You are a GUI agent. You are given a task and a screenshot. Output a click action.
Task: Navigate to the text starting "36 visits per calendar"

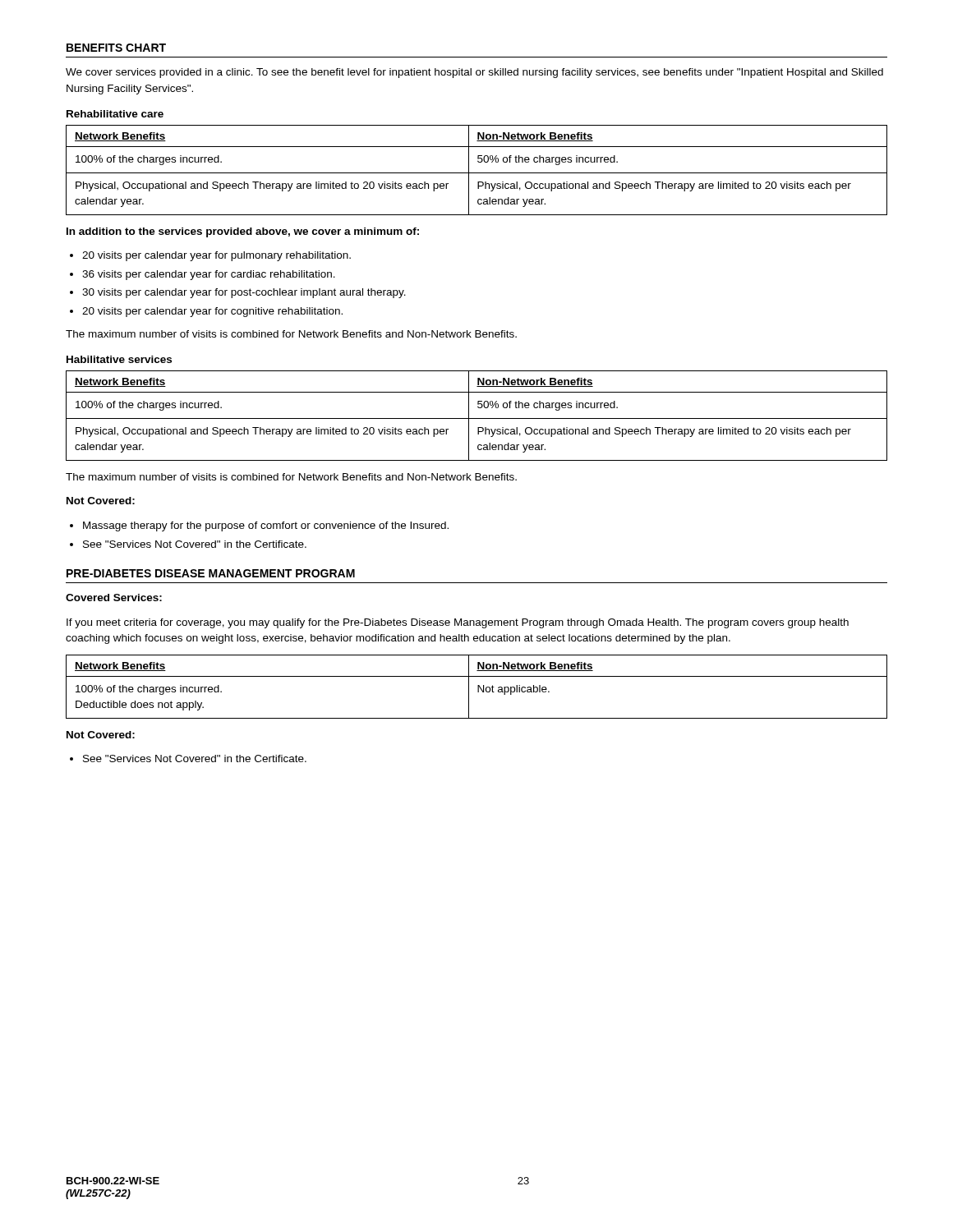[x=209, y=274]
